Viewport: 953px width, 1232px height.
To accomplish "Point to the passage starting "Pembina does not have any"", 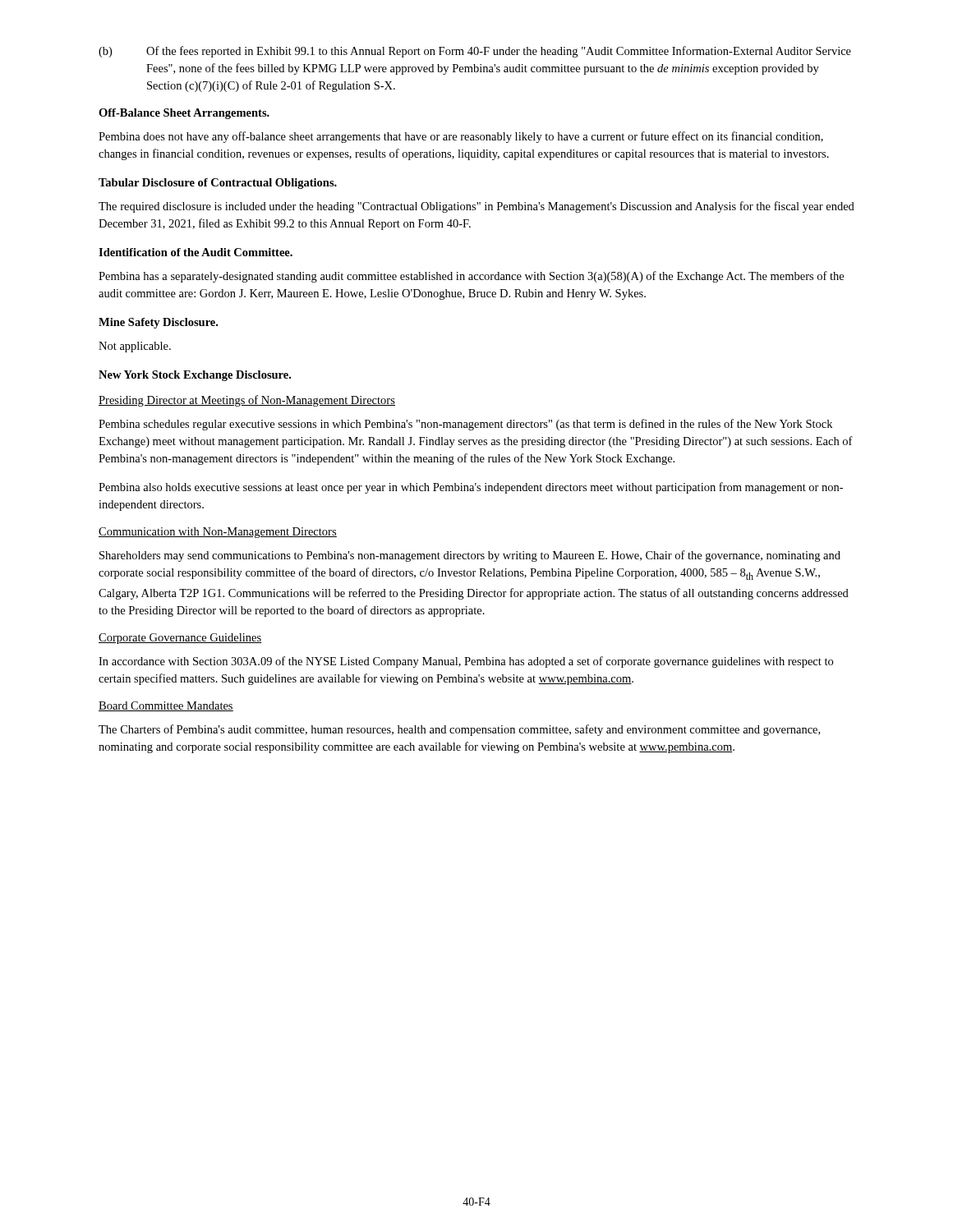I will [x=464, y=145].
